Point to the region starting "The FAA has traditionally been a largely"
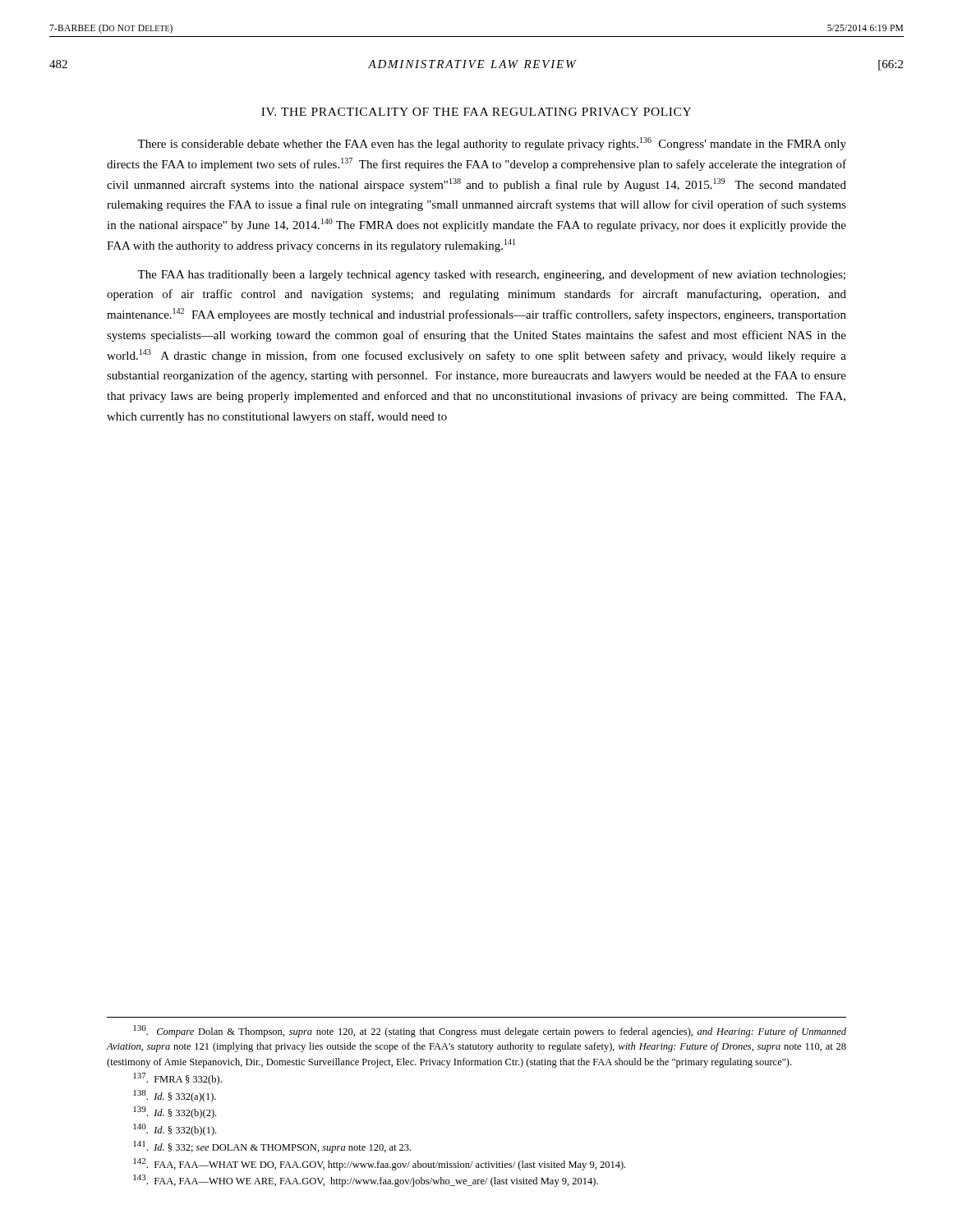953x1232 pixels. [x=476, y=345]
